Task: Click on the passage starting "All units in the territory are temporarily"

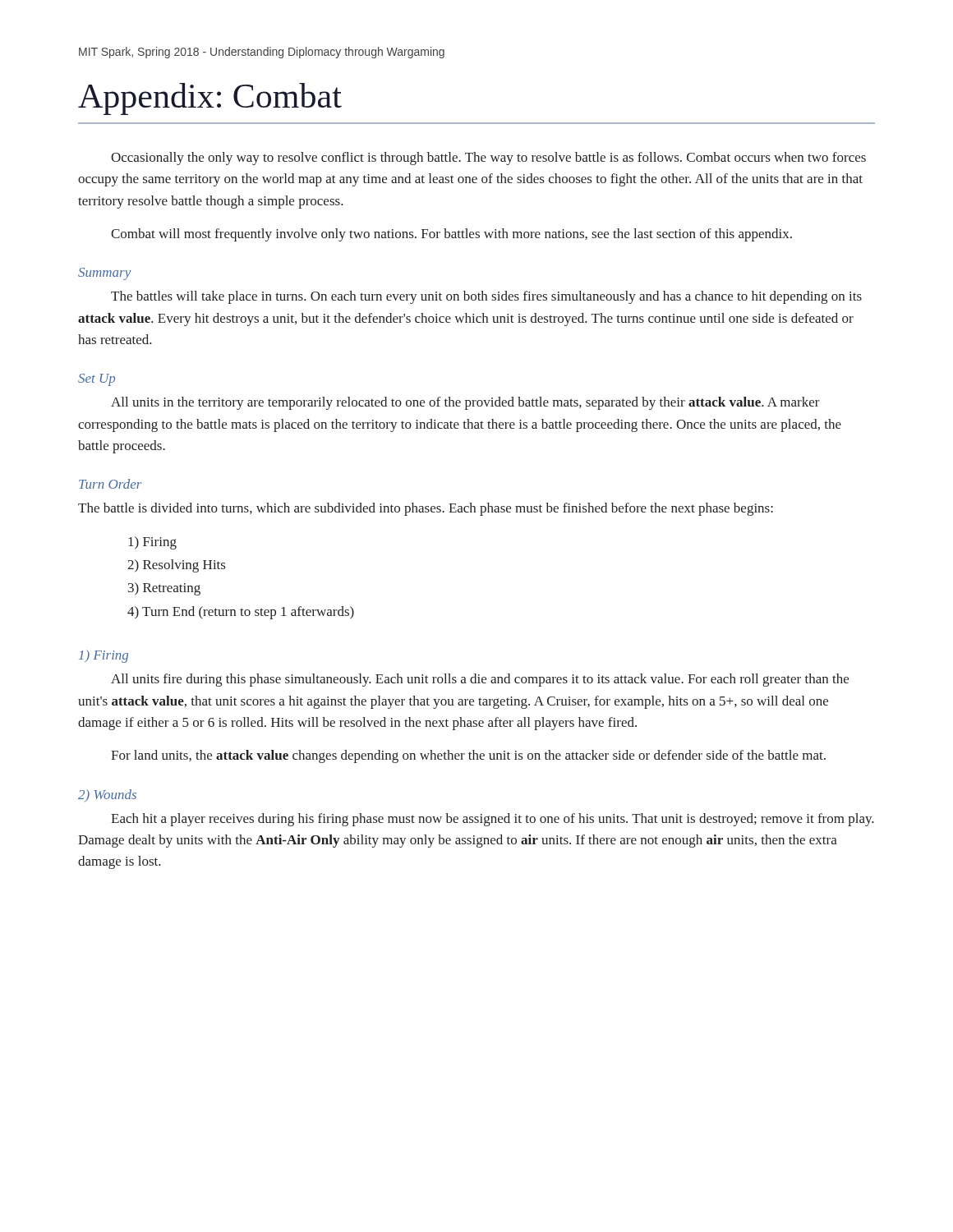Action: (460, 424)
